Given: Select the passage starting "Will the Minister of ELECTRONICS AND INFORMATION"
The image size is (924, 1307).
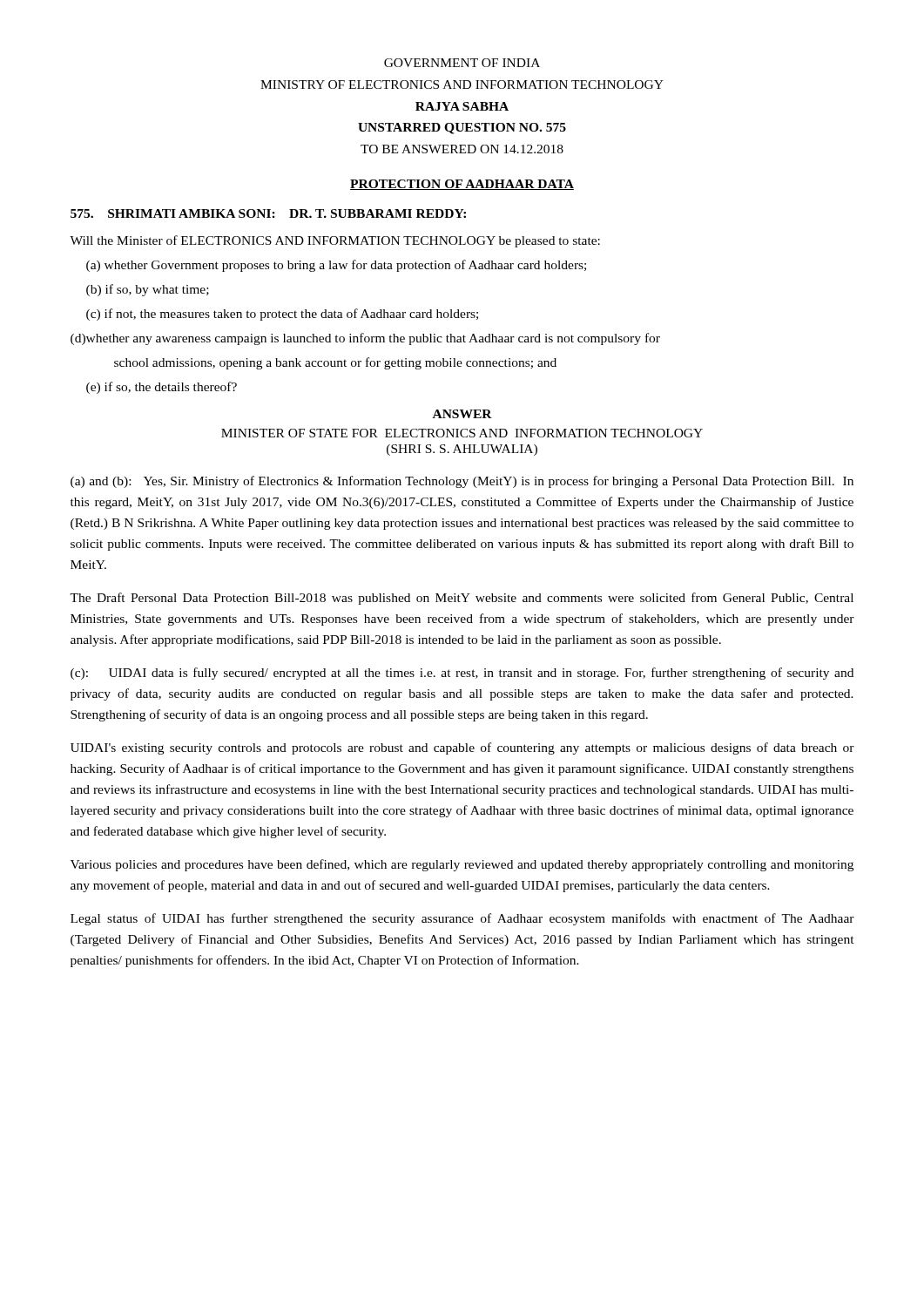Looking at the screenshot, I should pos(462,314).
